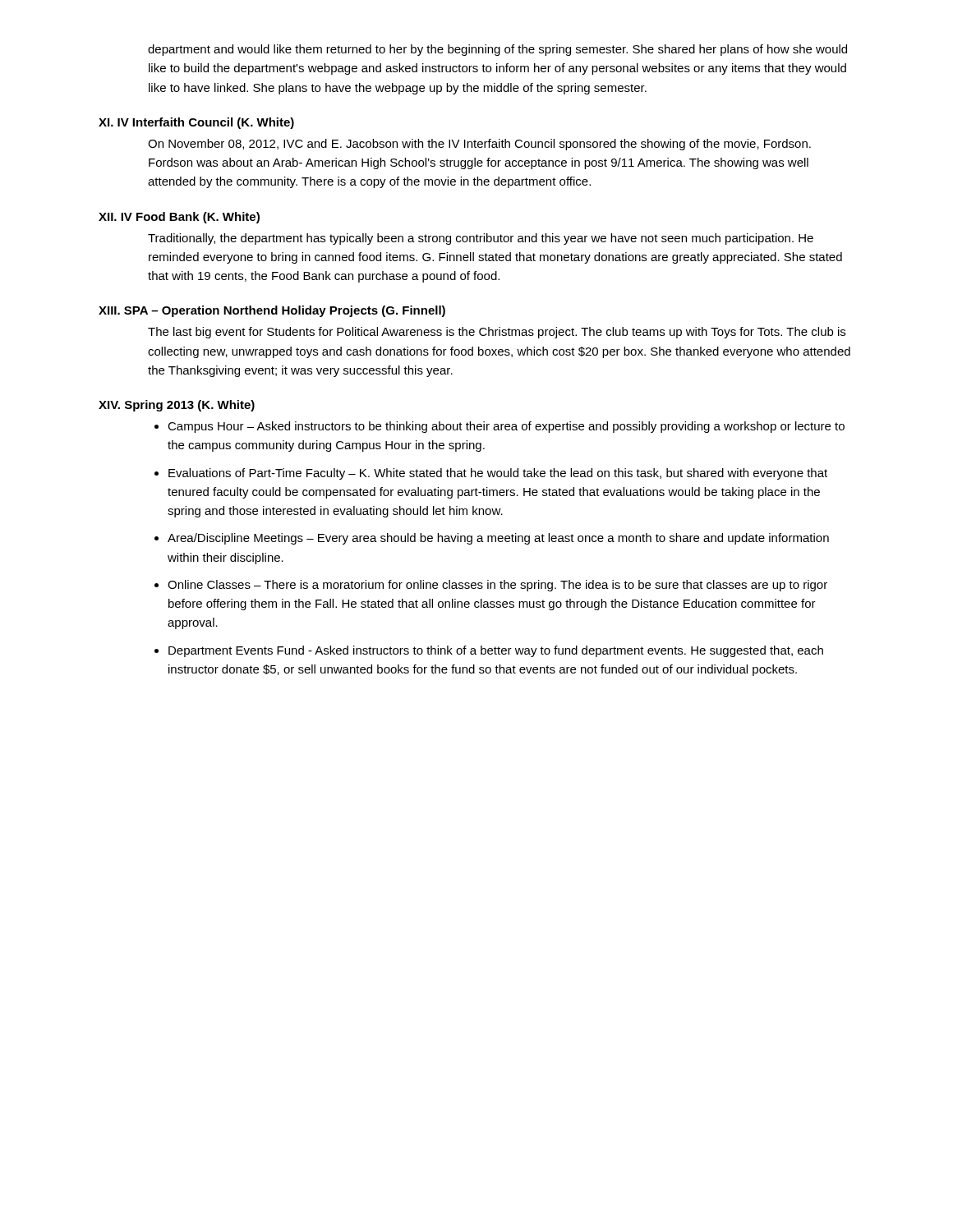
Task: Locate the section header that opens with "XIII. SPA – Operation Northend Holiday Projects (G."
Action: (272, 310)
